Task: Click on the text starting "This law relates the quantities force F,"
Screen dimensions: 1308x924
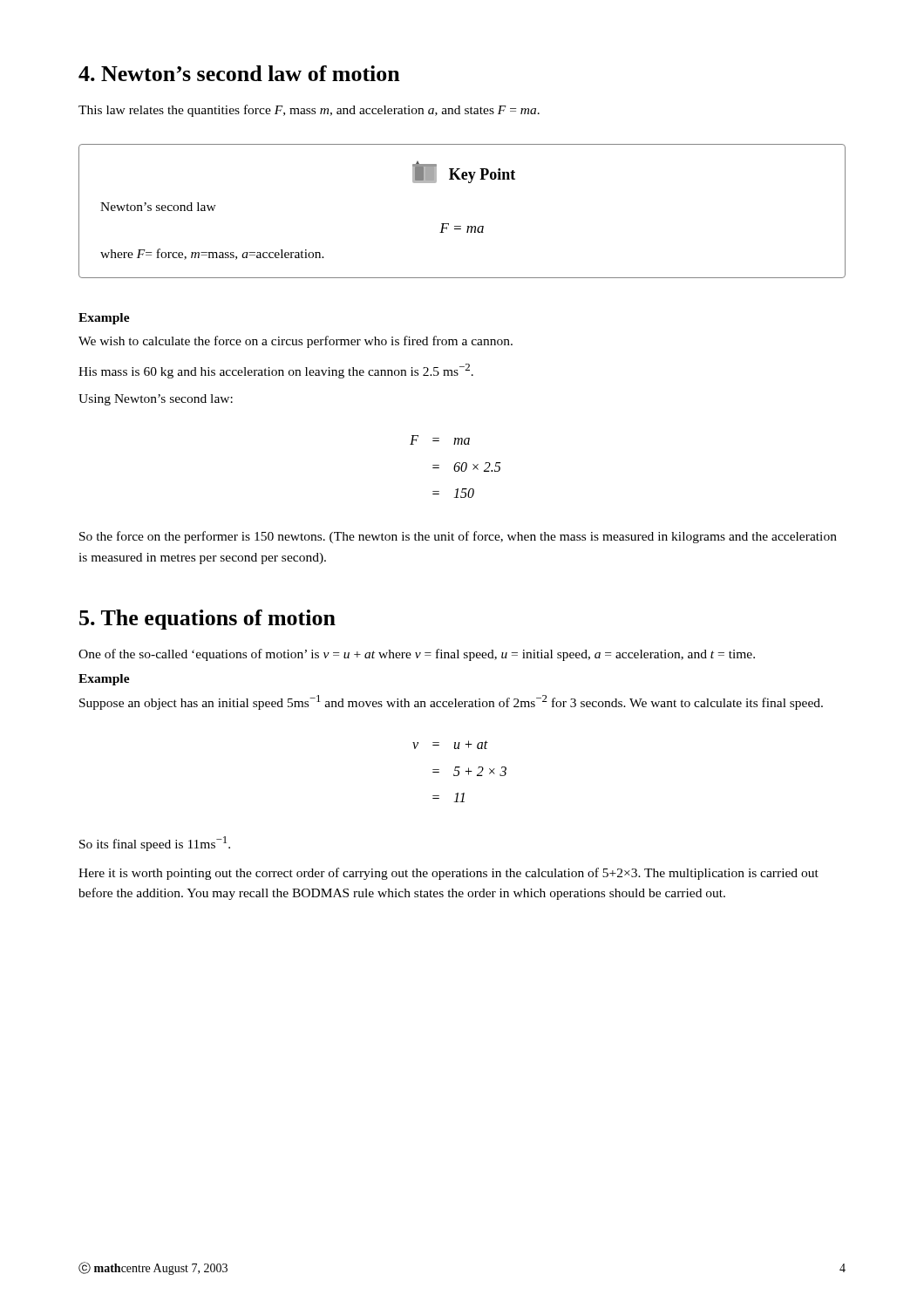Action: (309, 109)
